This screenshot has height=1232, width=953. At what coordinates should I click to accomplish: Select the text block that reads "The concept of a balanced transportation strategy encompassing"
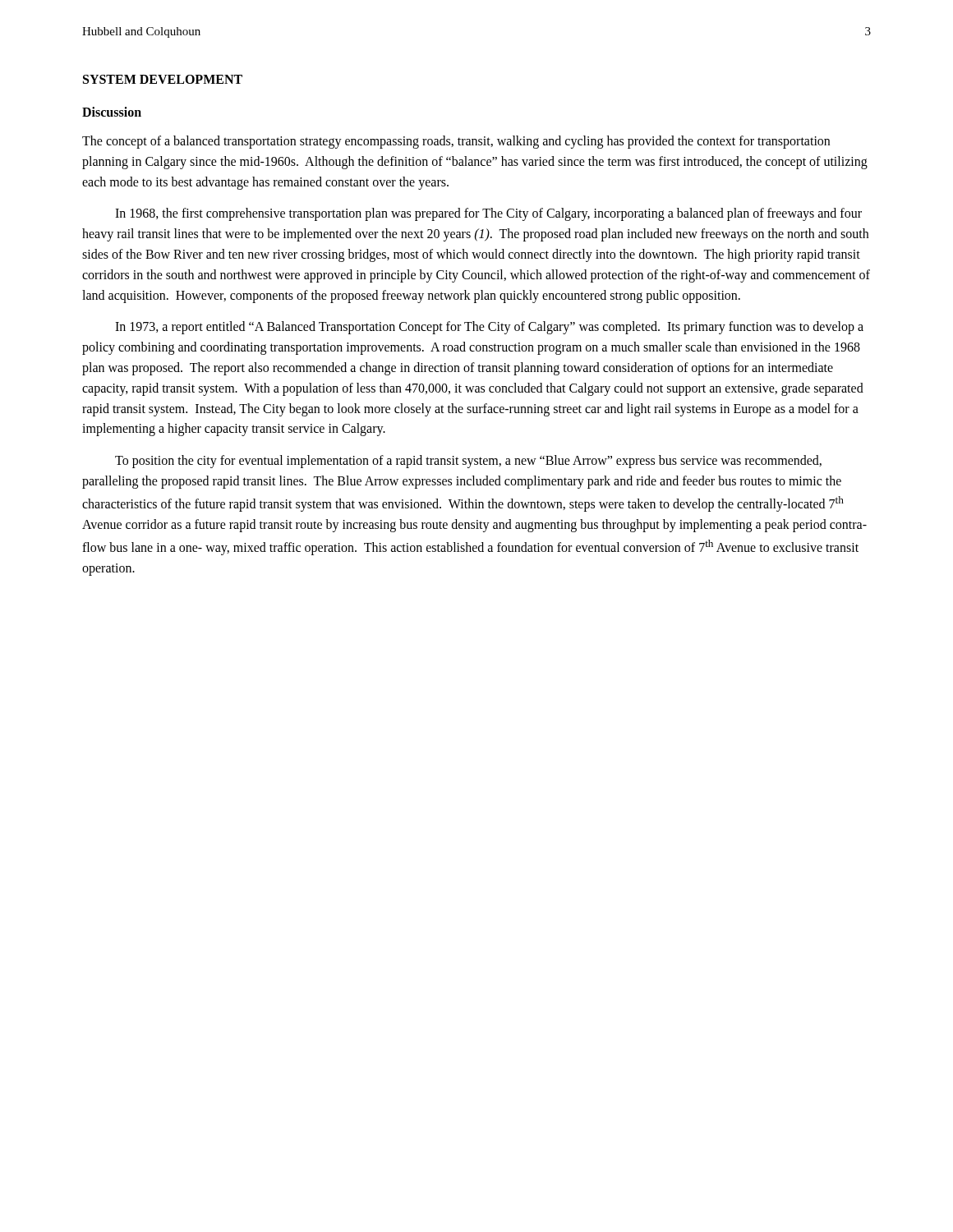(475, 161)
